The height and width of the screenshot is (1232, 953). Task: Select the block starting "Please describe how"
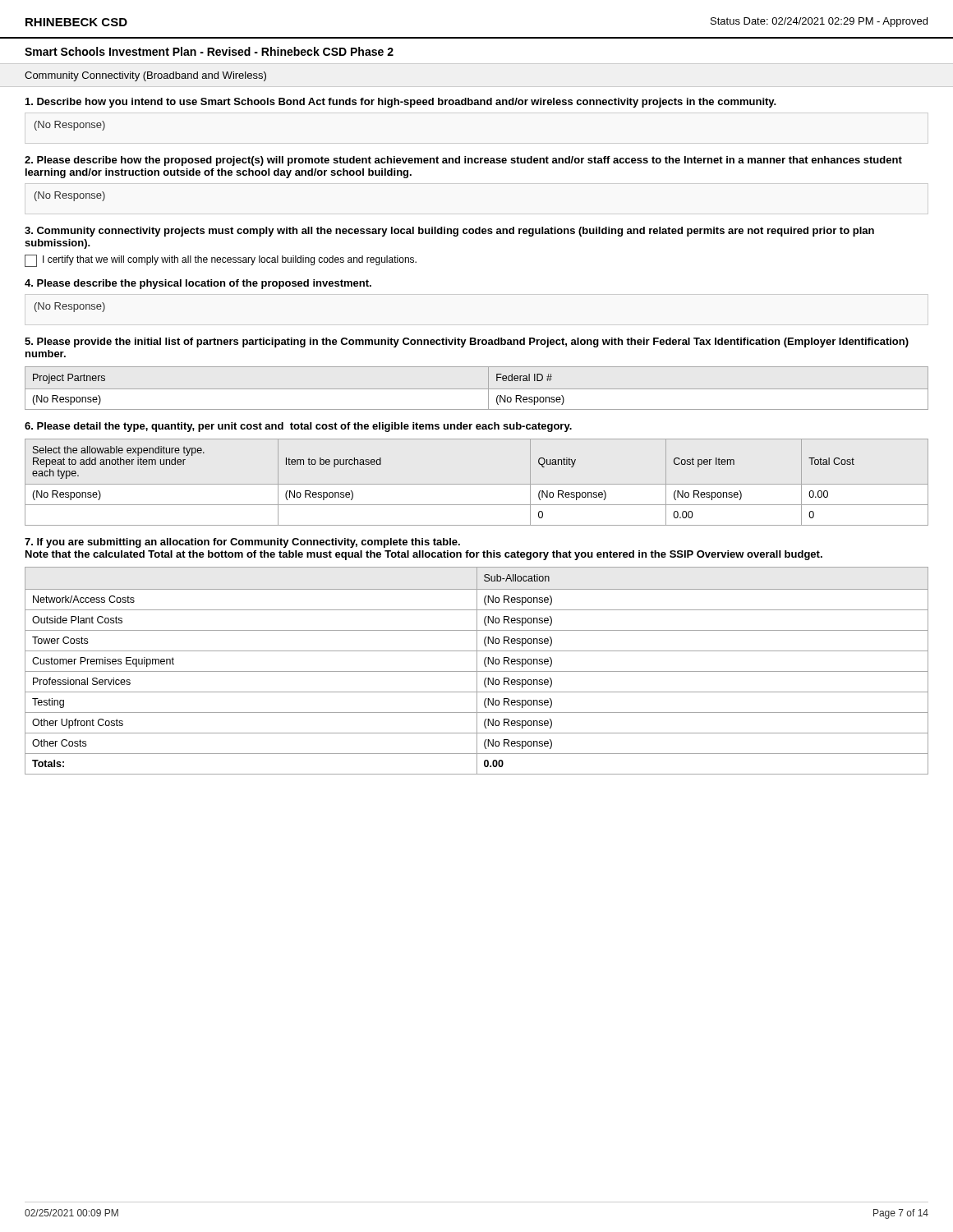(463, 161)
